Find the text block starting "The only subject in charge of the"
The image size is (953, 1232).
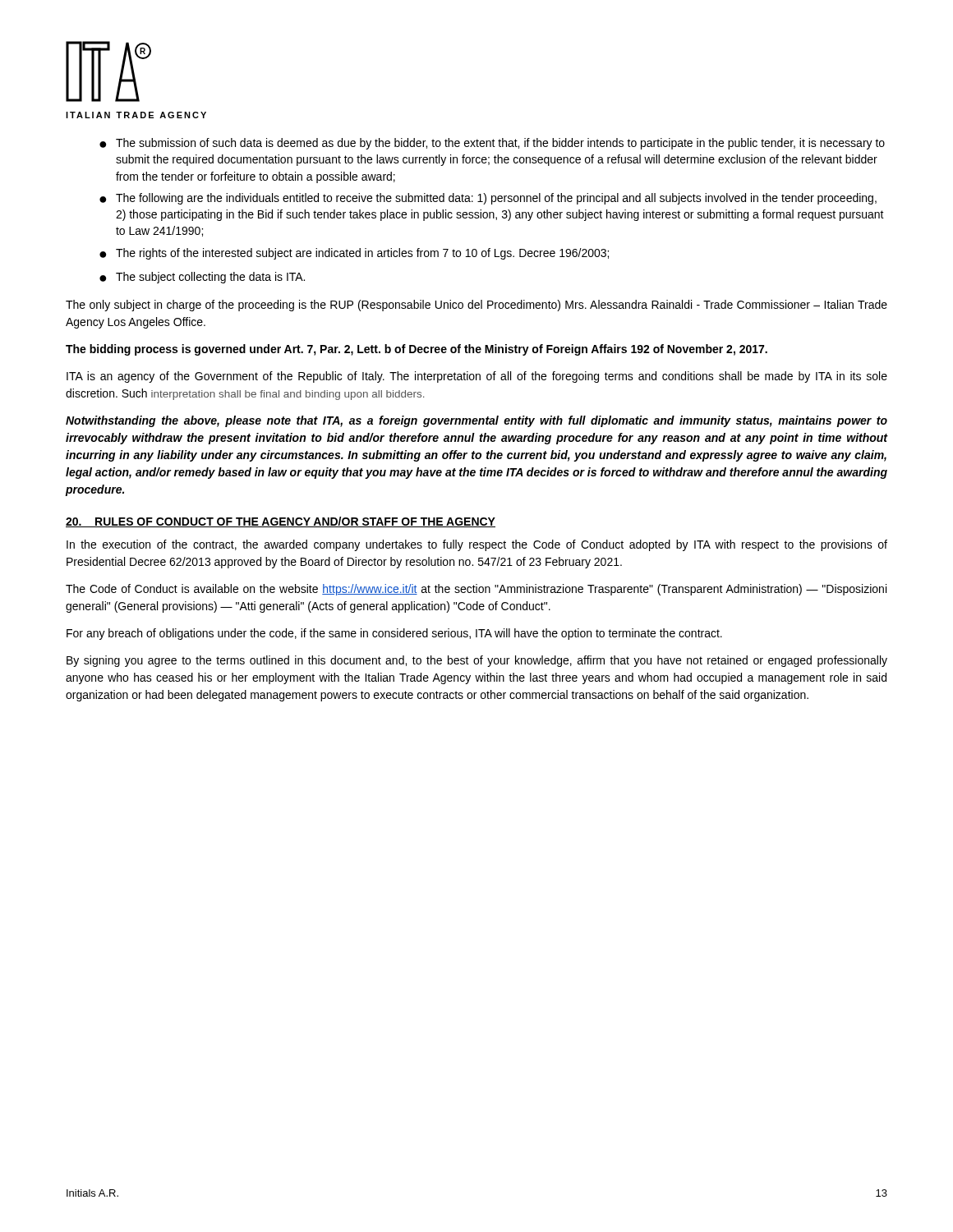pos(476,313)
